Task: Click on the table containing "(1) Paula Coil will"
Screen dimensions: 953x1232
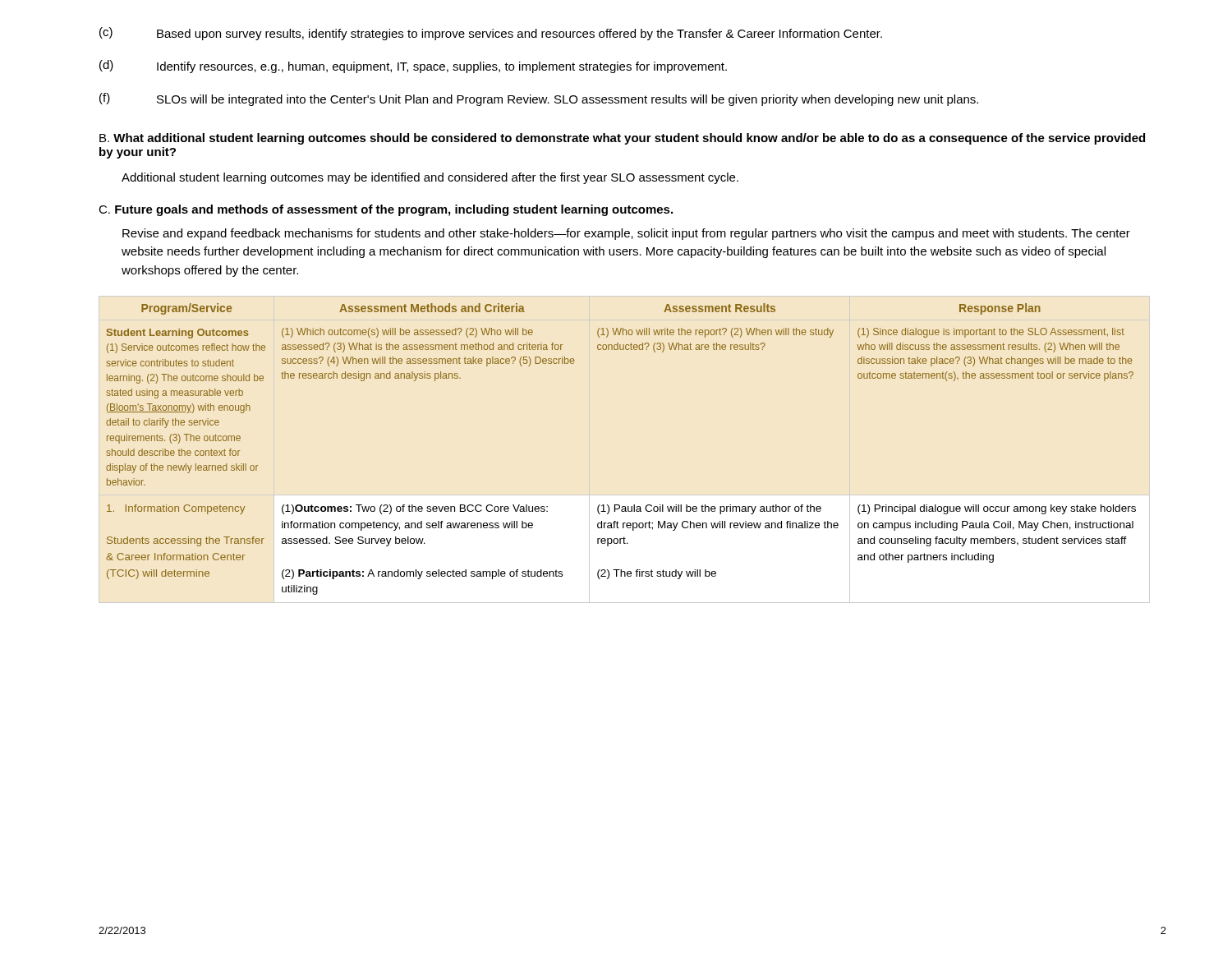Action: coord(624,449)
